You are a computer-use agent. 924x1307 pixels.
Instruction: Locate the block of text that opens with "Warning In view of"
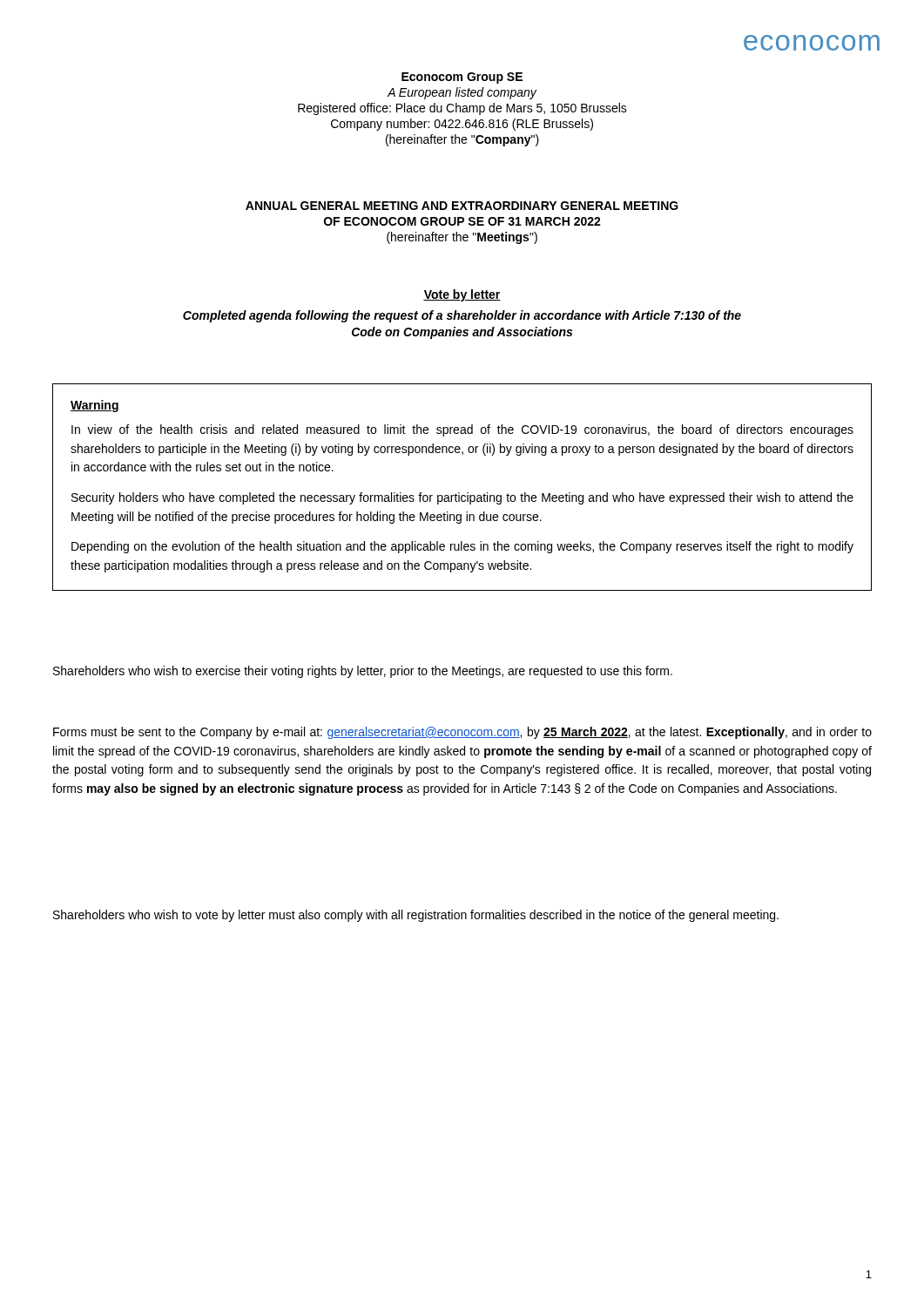point(462,487)
